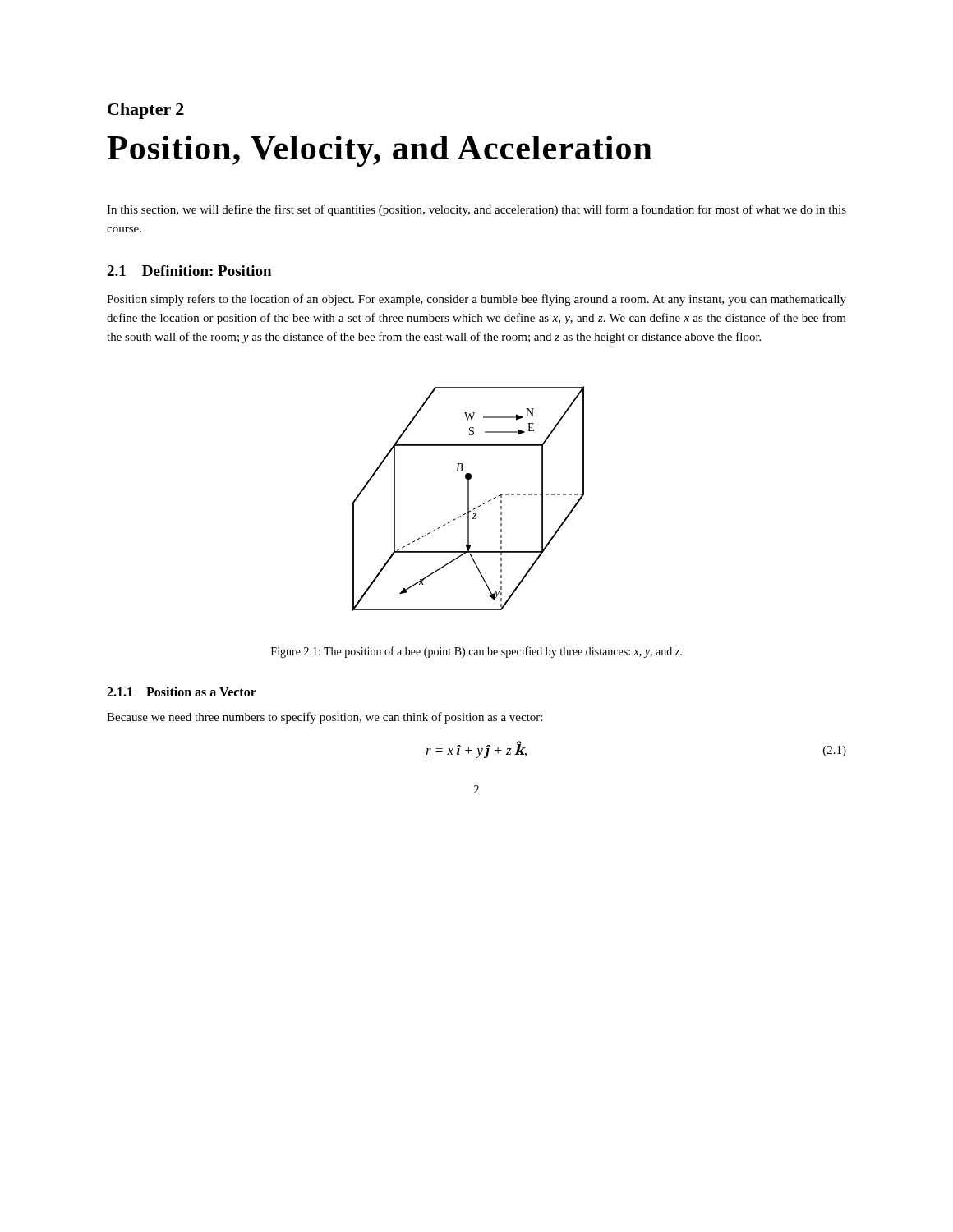Select the section header with the text "2.1 Definition: Position"
Image resolution: width=953 pixels, height=1232 pixels.
tap(189, 270)
